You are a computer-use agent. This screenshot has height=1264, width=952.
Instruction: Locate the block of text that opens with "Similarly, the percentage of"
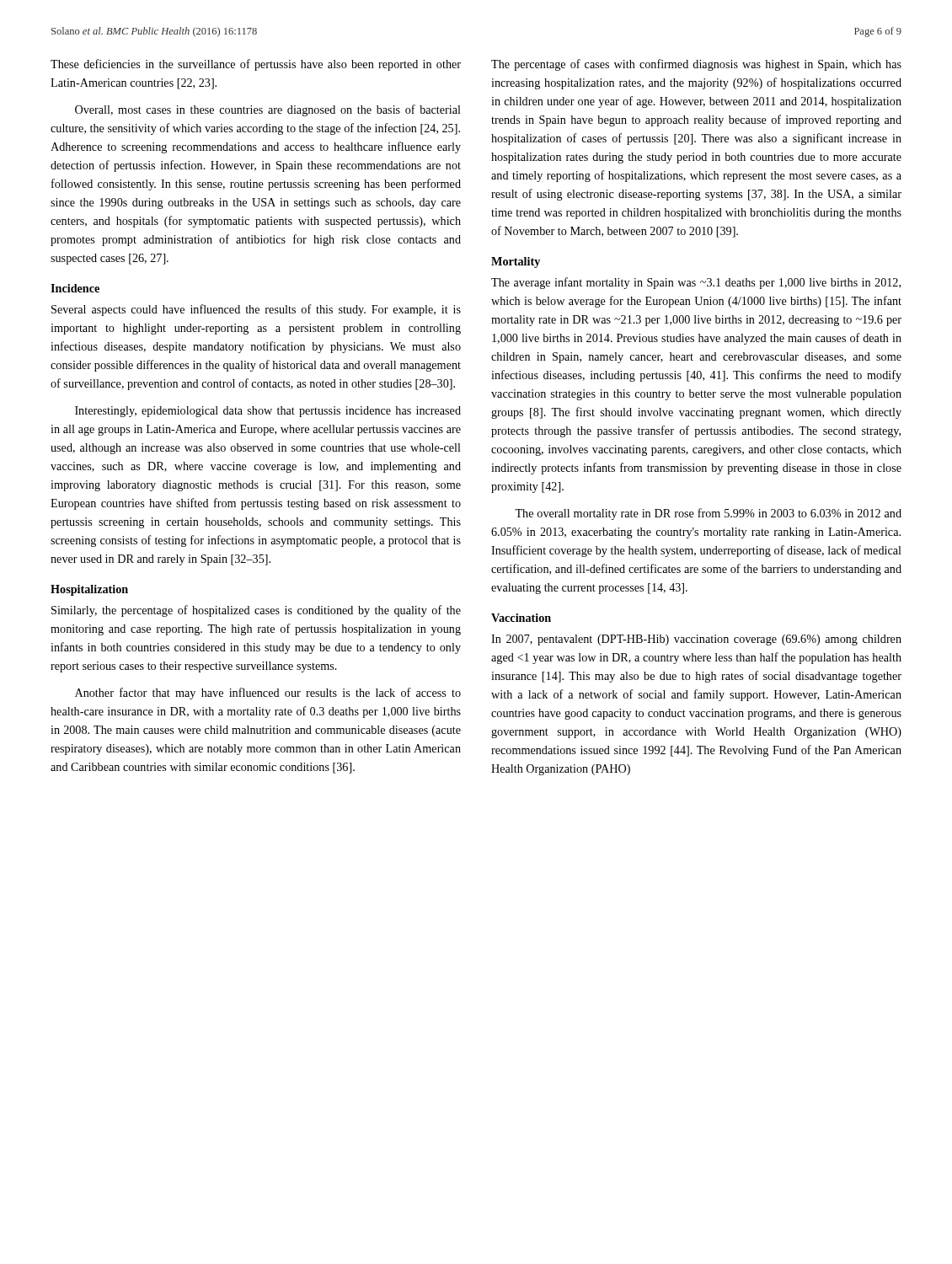point(256,688)
